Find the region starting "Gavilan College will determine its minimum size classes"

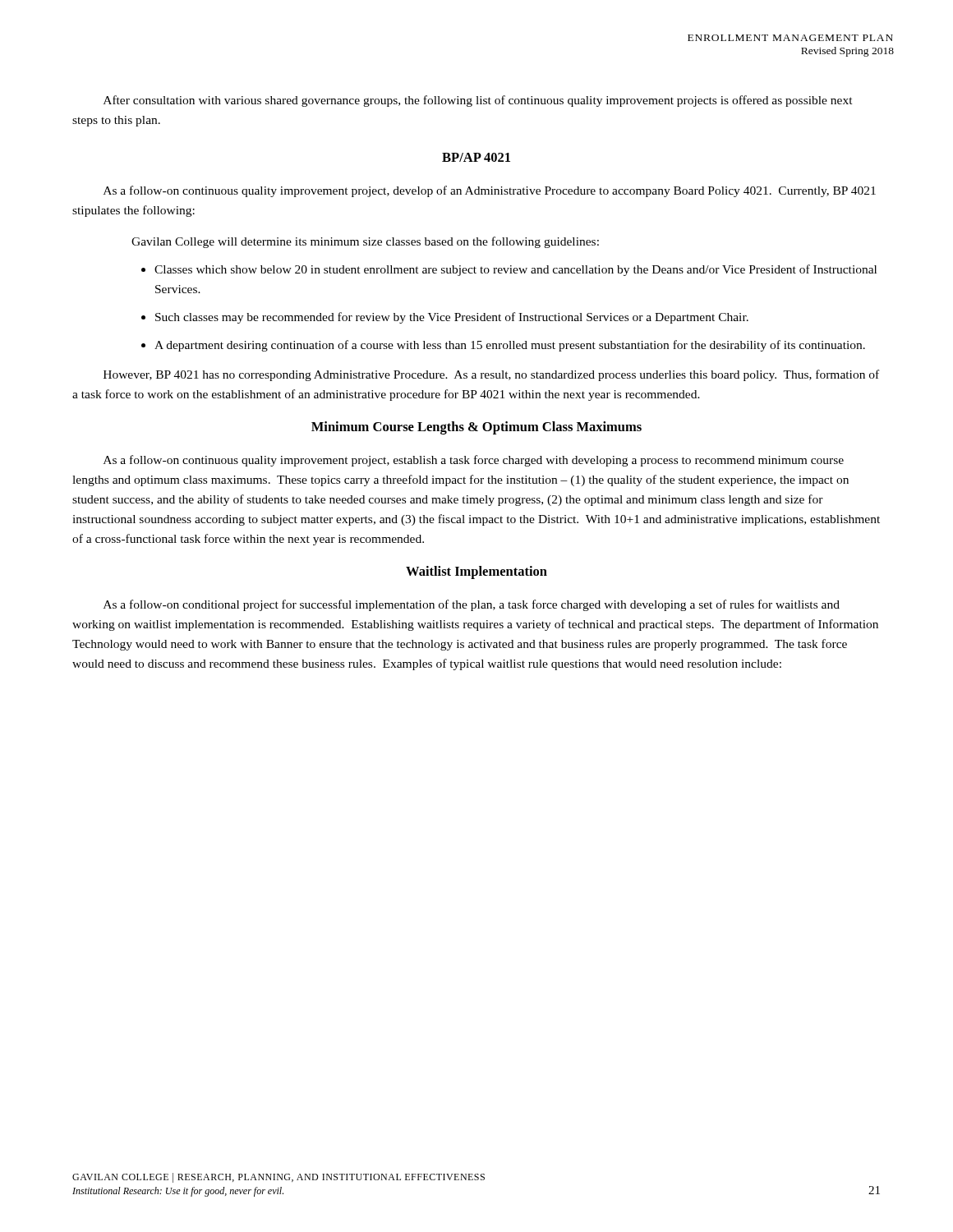click(x=506, y=242)
